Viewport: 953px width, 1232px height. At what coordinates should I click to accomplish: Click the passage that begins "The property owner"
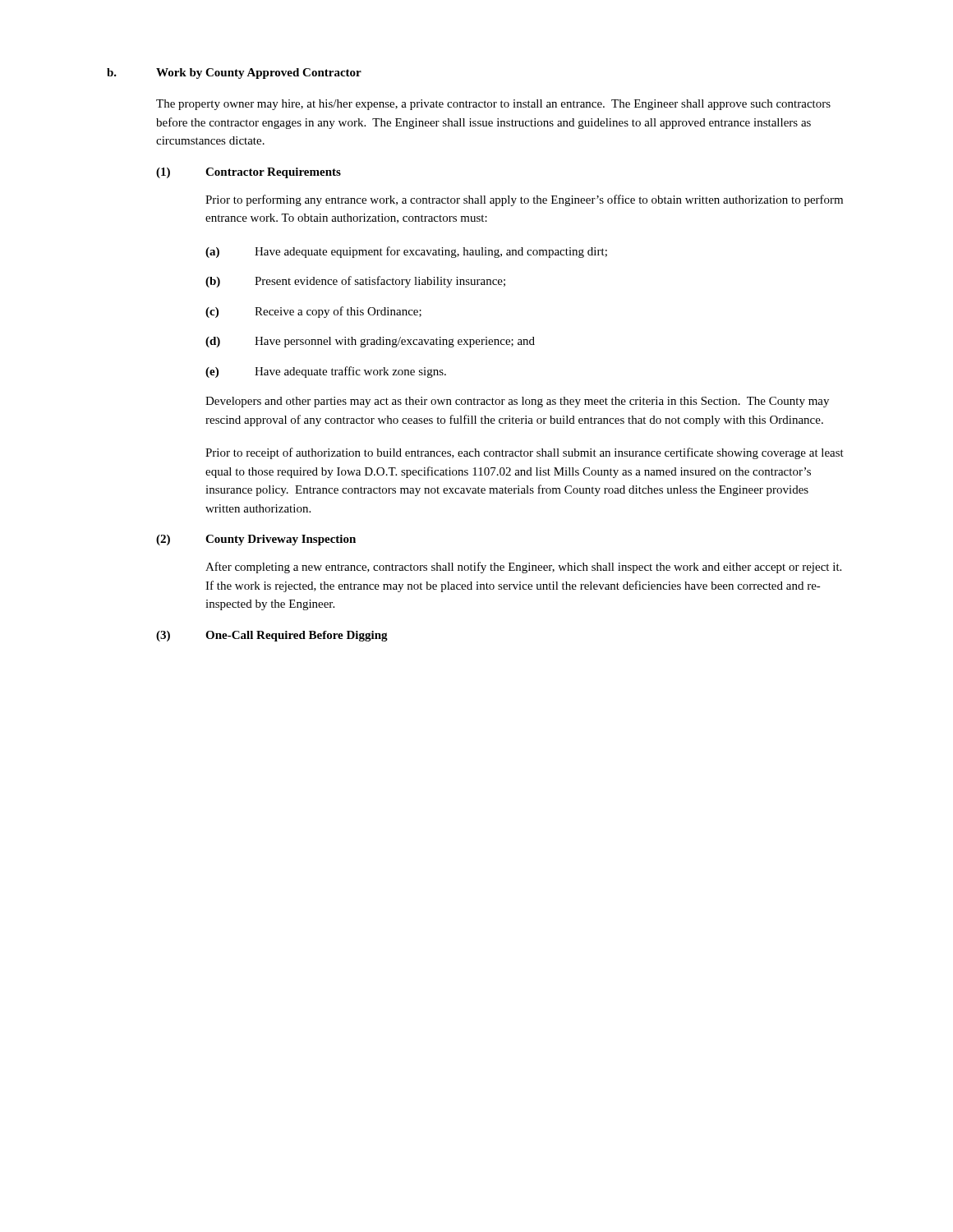tap(493, 122)
